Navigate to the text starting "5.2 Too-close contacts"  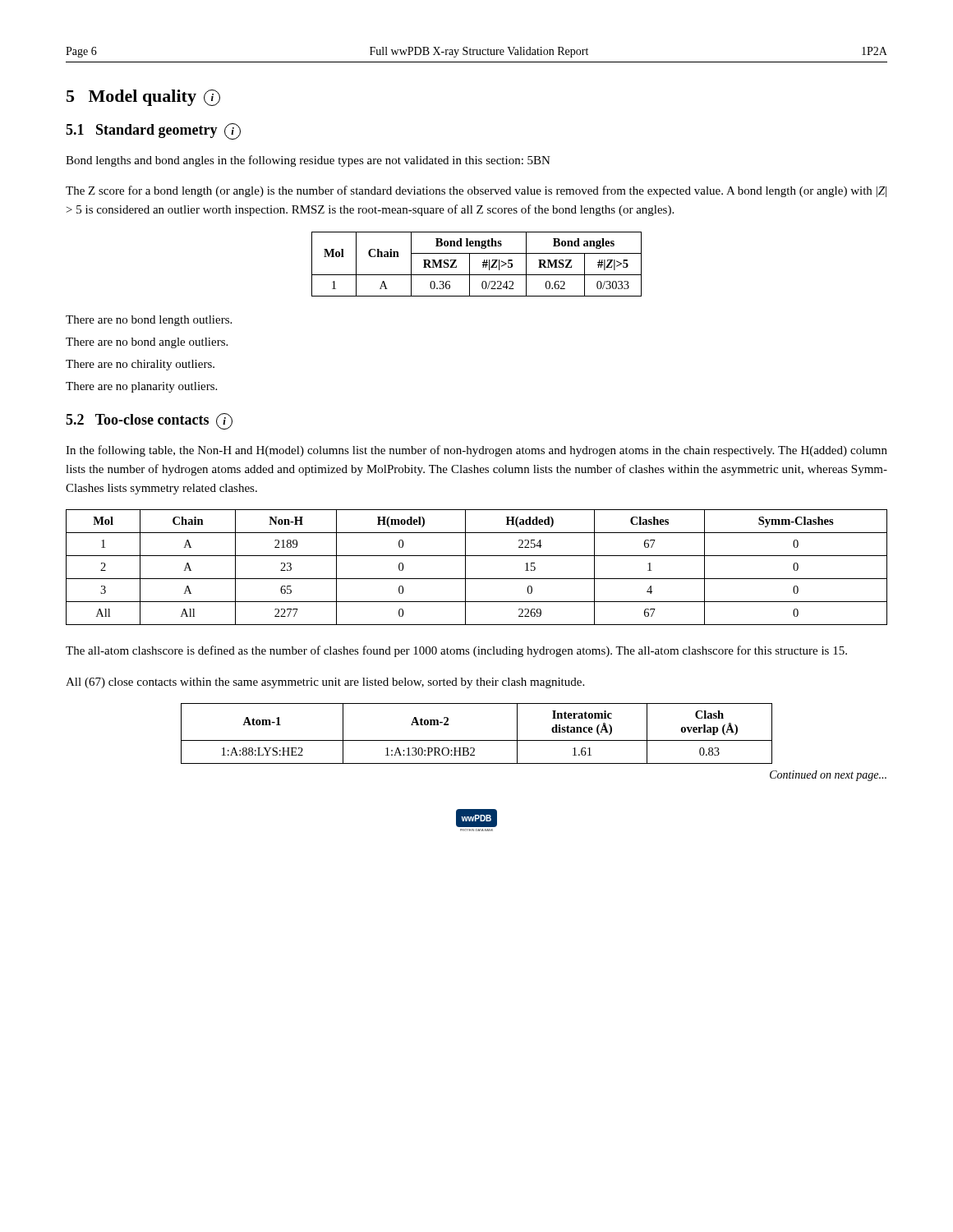[x=149, y=421]
